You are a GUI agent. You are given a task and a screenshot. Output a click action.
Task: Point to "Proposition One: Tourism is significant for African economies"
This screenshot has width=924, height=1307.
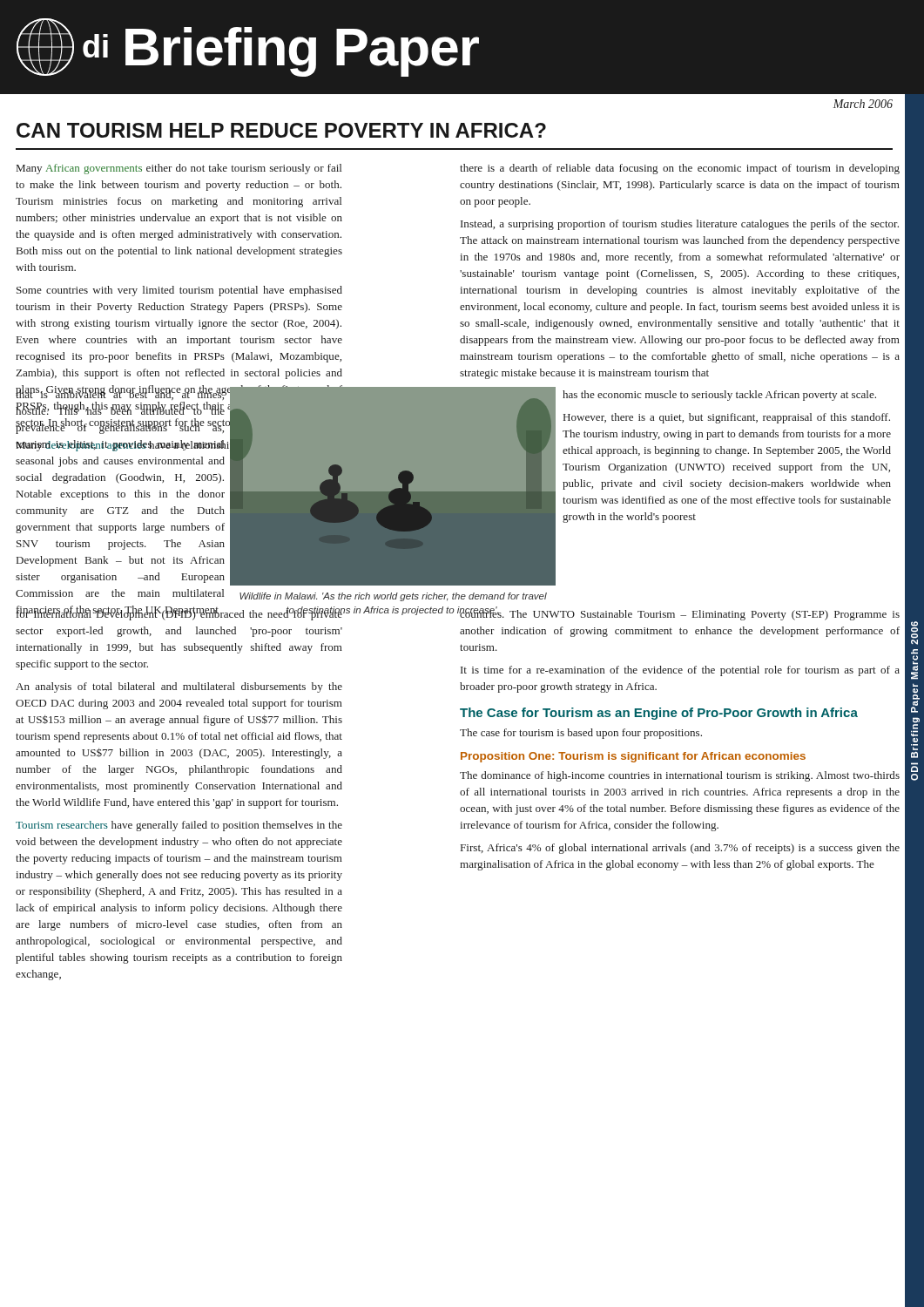(633, 756)
